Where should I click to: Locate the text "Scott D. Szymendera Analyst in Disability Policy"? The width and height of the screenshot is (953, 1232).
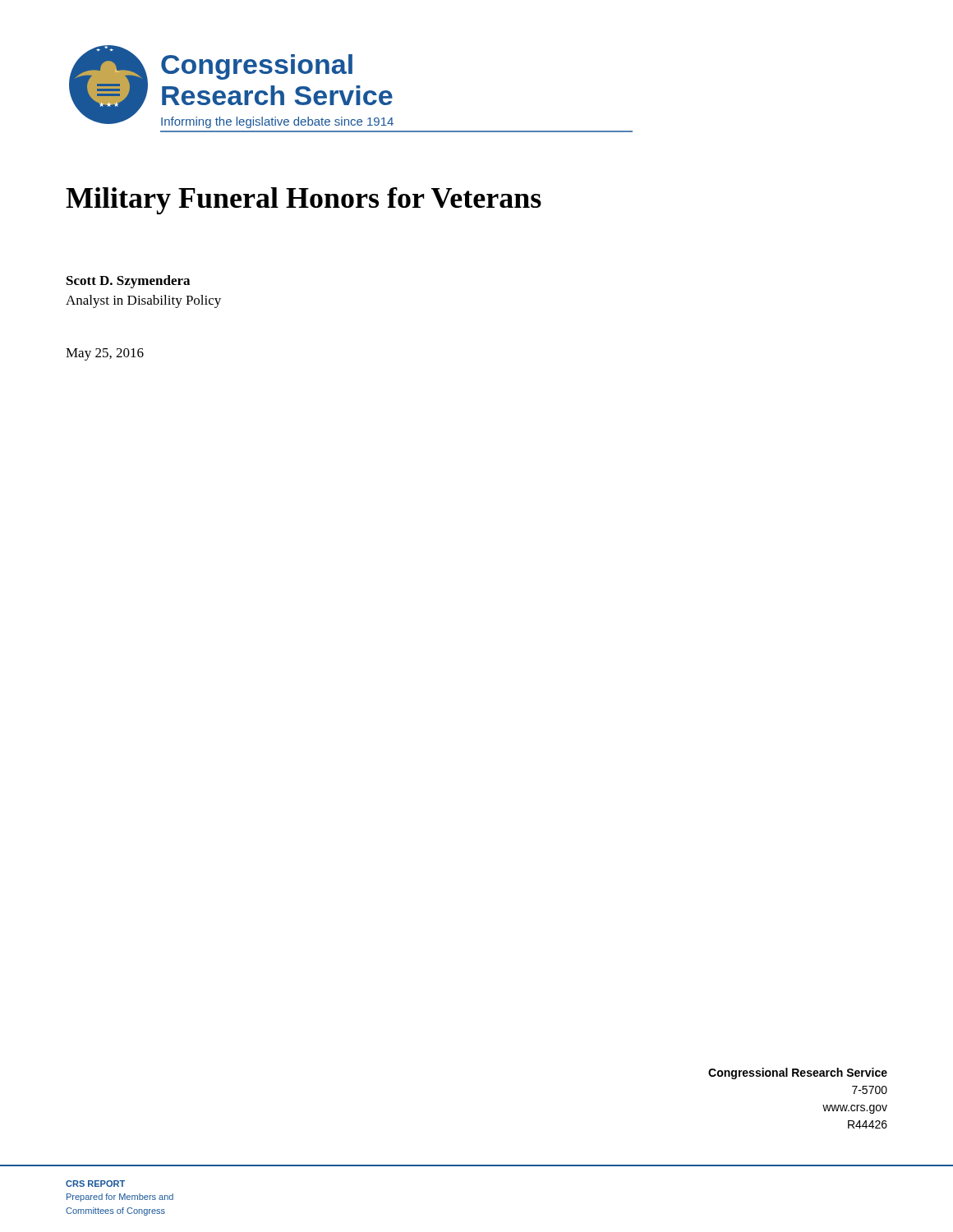[x=144, y=291]
